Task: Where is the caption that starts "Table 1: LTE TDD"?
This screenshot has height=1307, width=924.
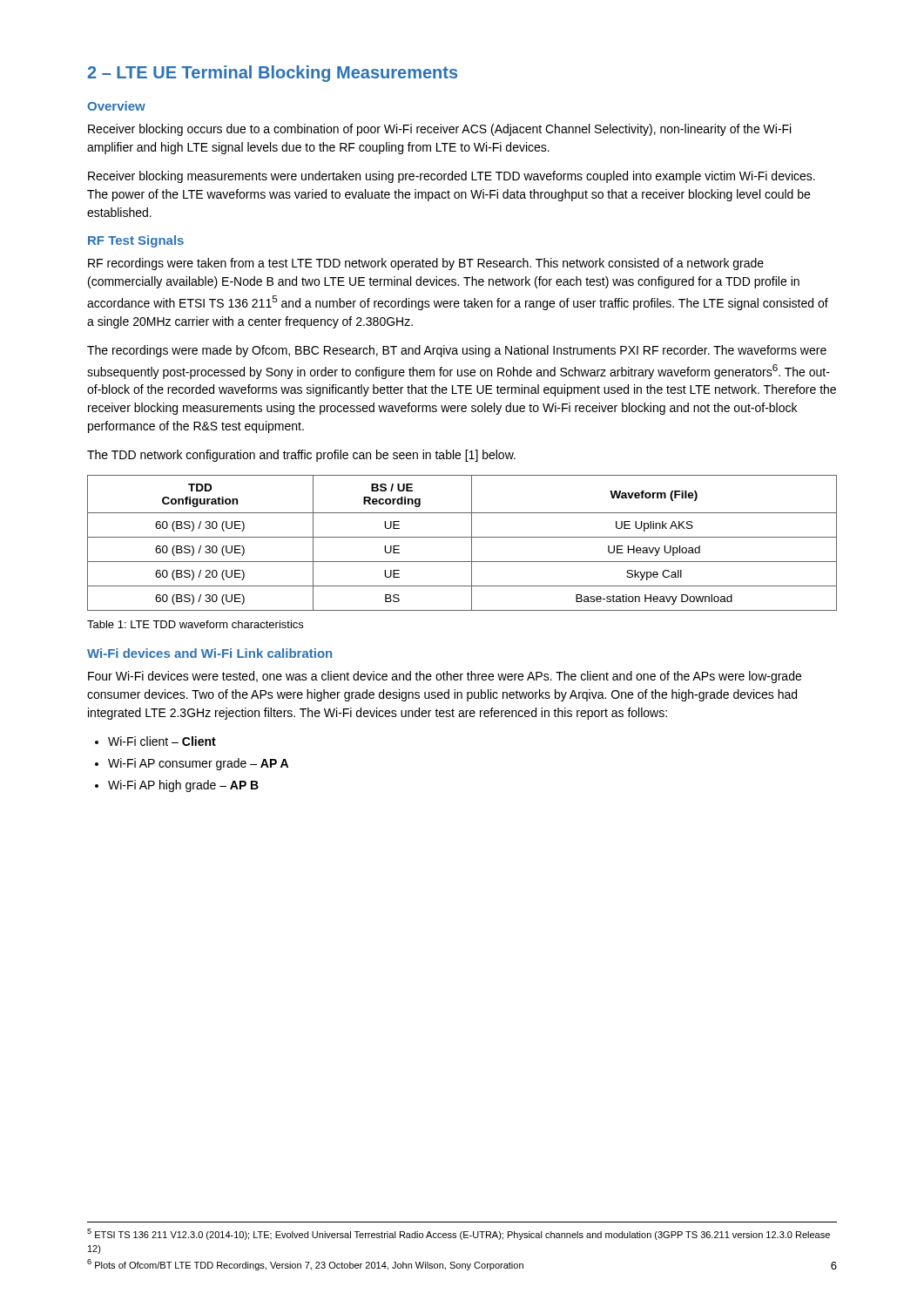Action: pyautogui.click(x=195, y=624)
